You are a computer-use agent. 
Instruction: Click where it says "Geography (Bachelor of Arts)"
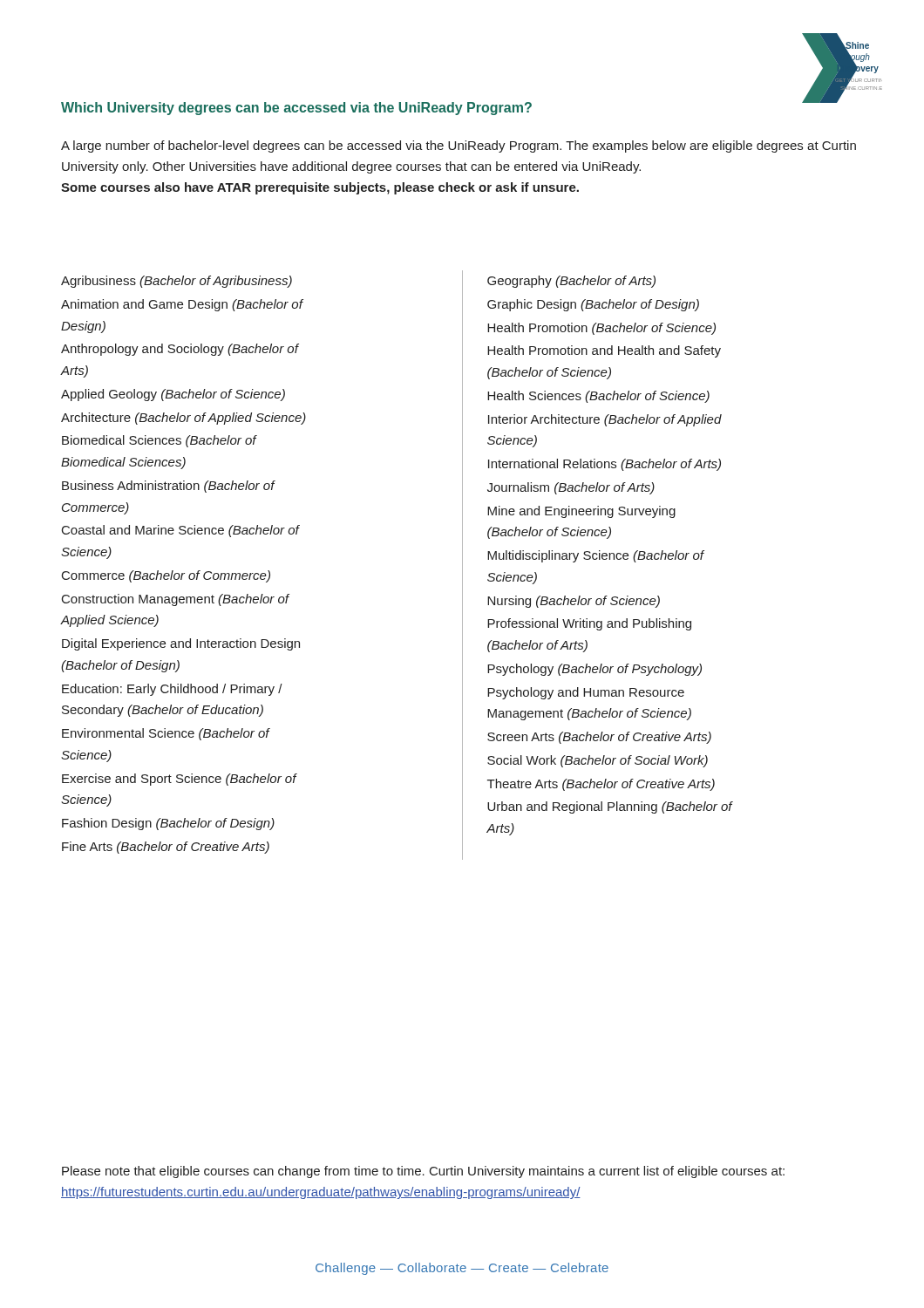[x=572, y=280]
